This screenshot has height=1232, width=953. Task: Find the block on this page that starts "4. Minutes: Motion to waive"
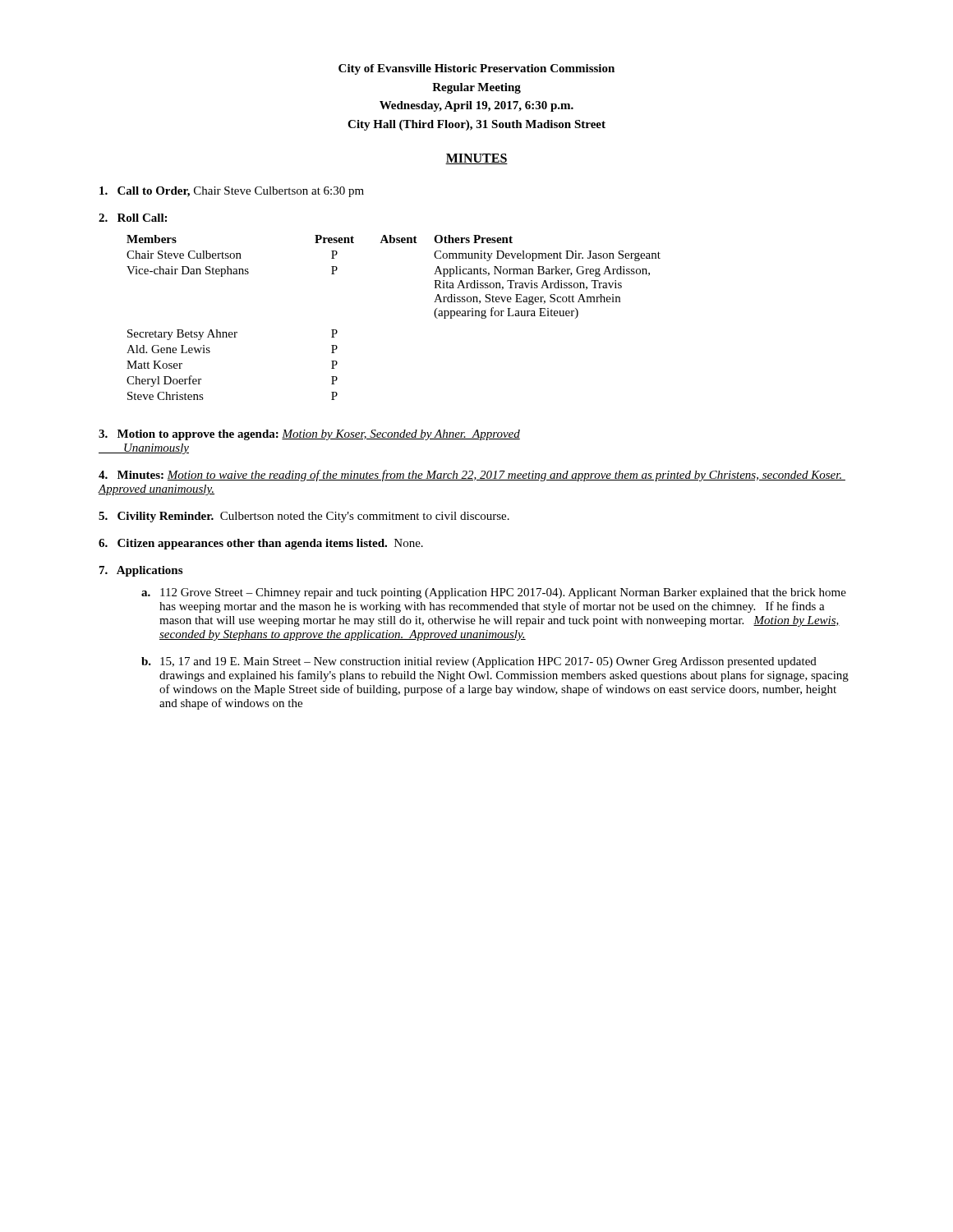[x=472, y=482]
